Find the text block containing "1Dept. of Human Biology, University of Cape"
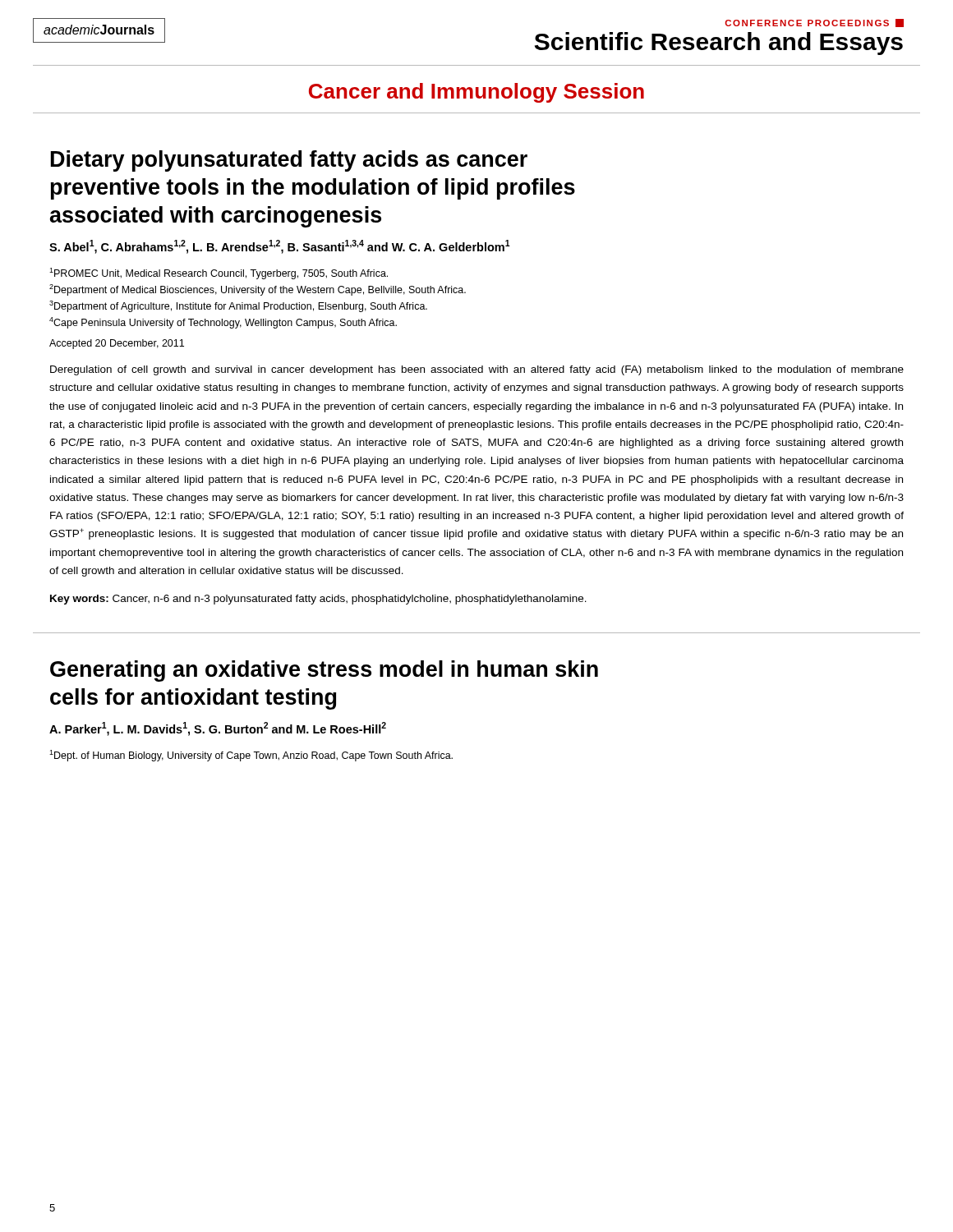Viewport: 953px width, 1232px height. [x=251, y=755]
